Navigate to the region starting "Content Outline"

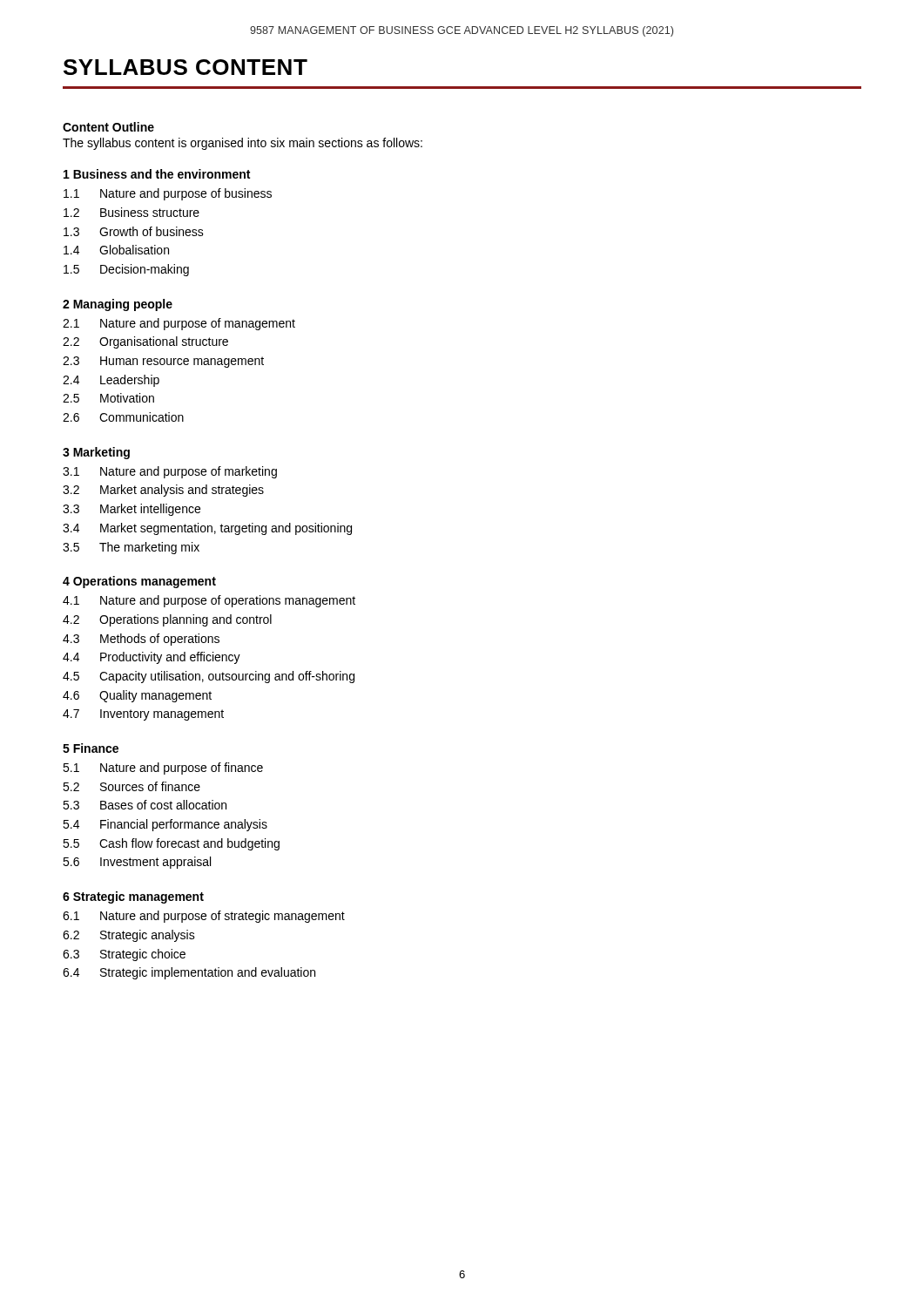108,127
